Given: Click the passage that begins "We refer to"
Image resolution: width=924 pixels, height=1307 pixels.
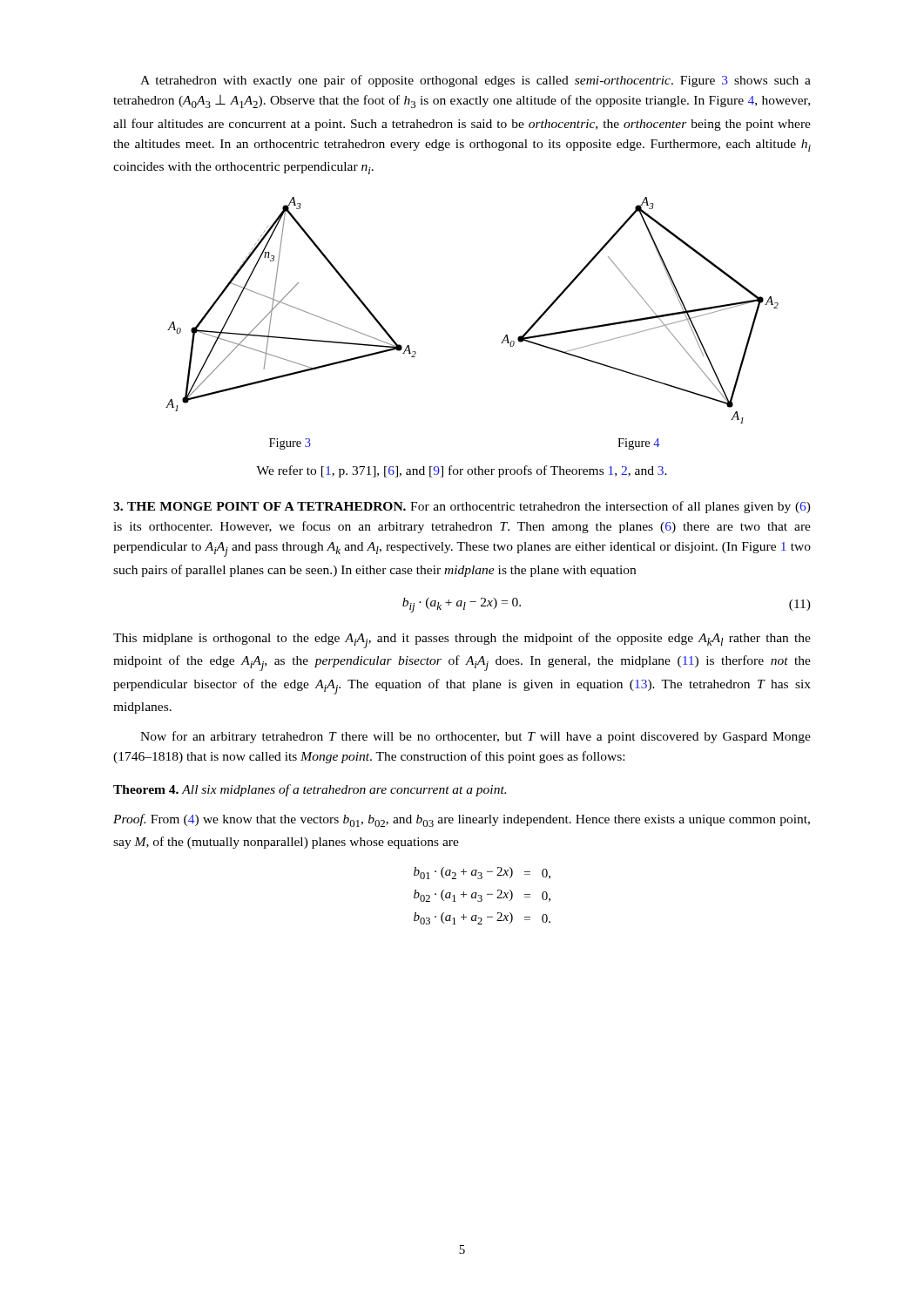Looking at the screenshot, I should [462, 470].
